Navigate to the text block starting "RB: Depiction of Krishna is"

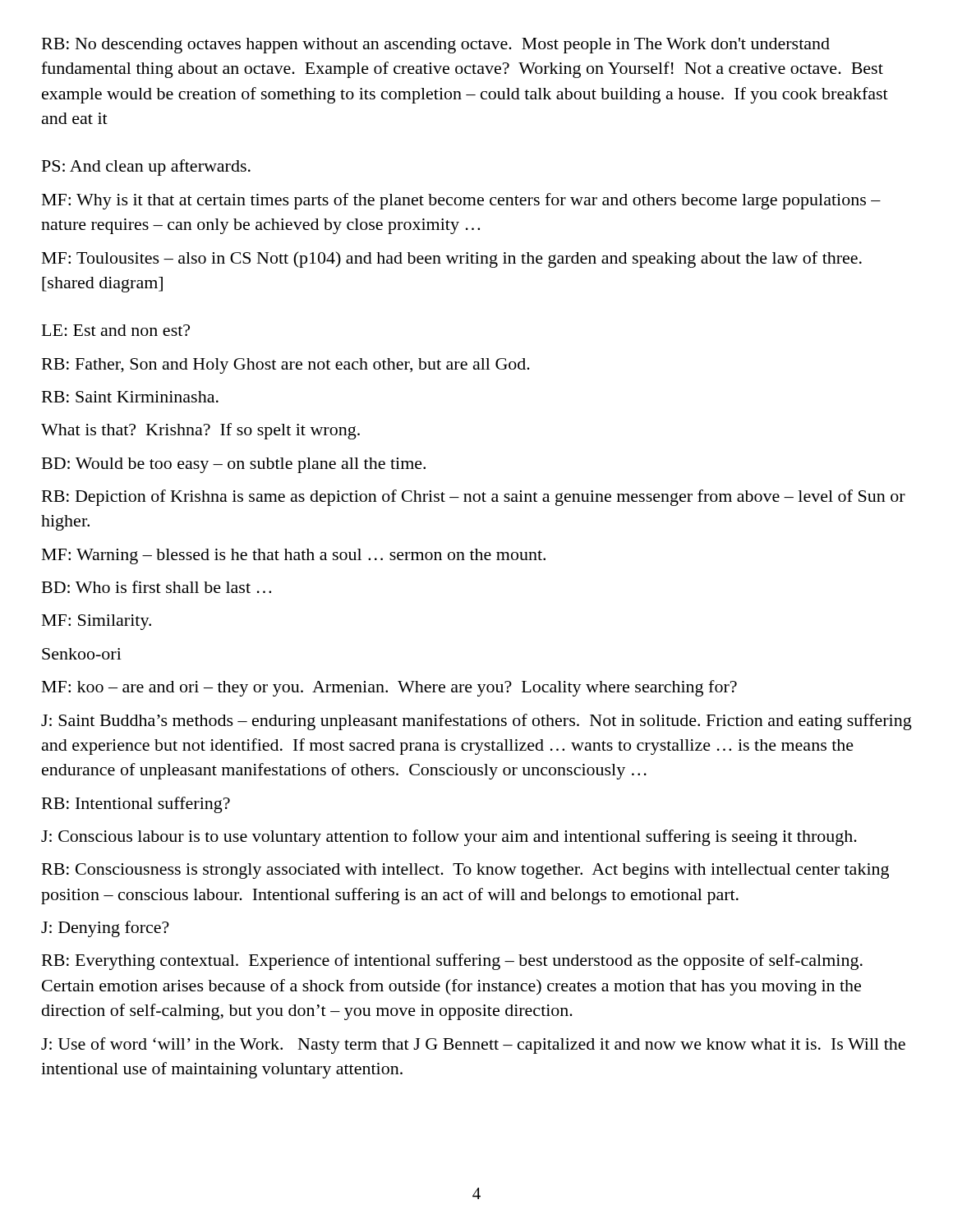(x=473, y=508)
